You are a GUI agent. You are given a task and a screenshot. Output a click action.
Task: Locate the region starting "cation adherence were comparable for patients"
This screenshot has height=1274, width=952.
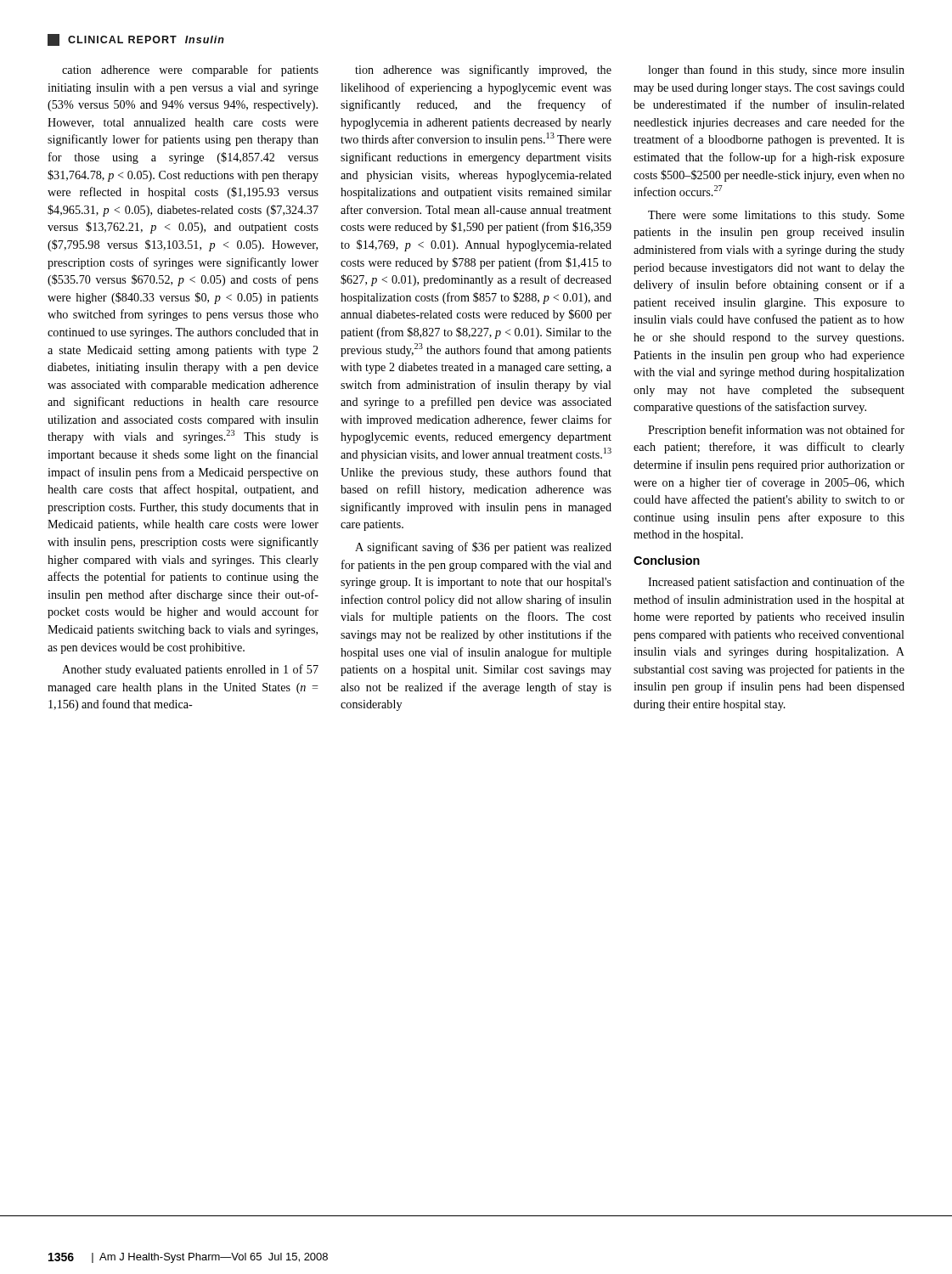(x=183, y=387)
